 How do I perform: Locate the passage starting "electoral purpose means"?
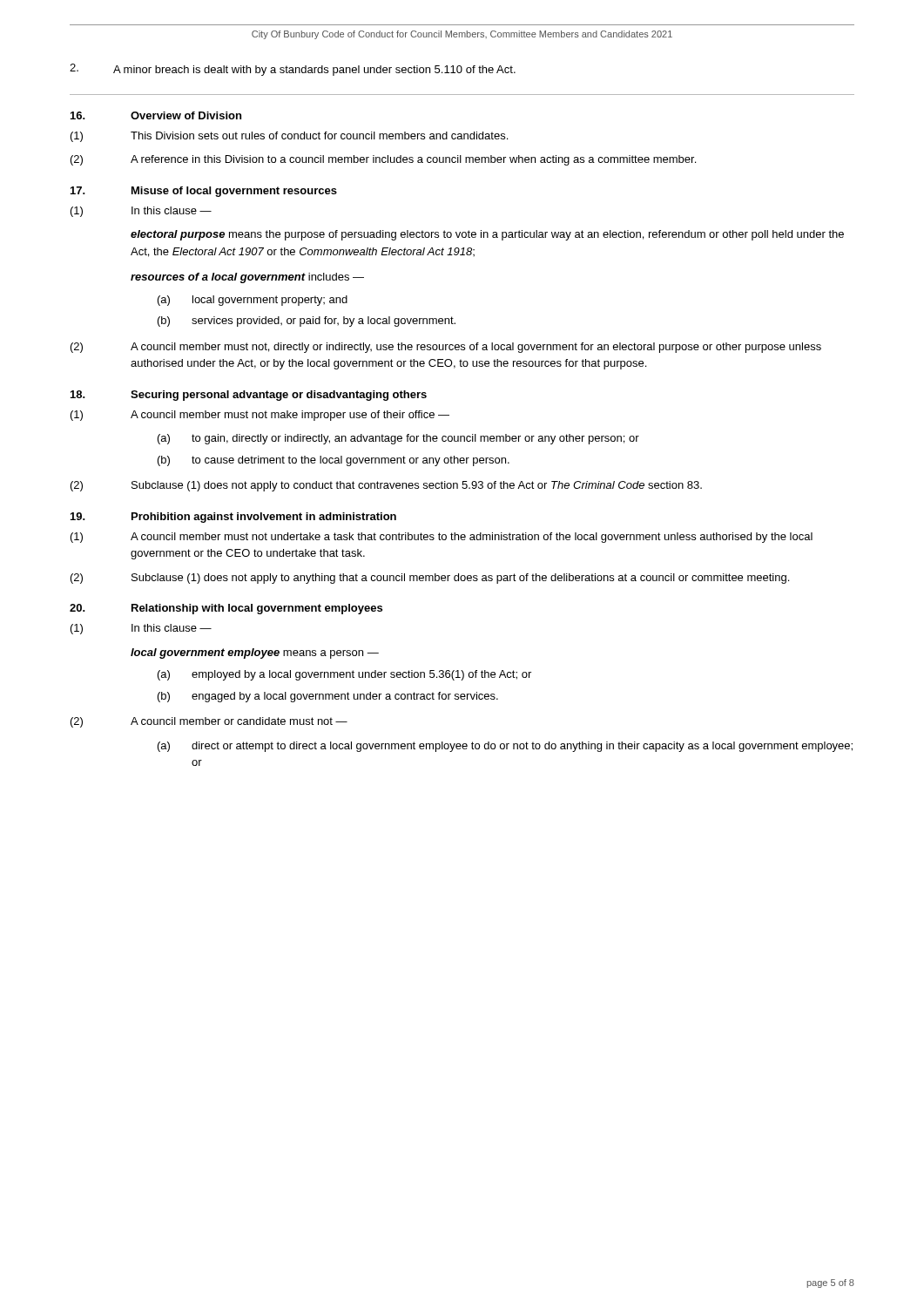coord(487,242)
